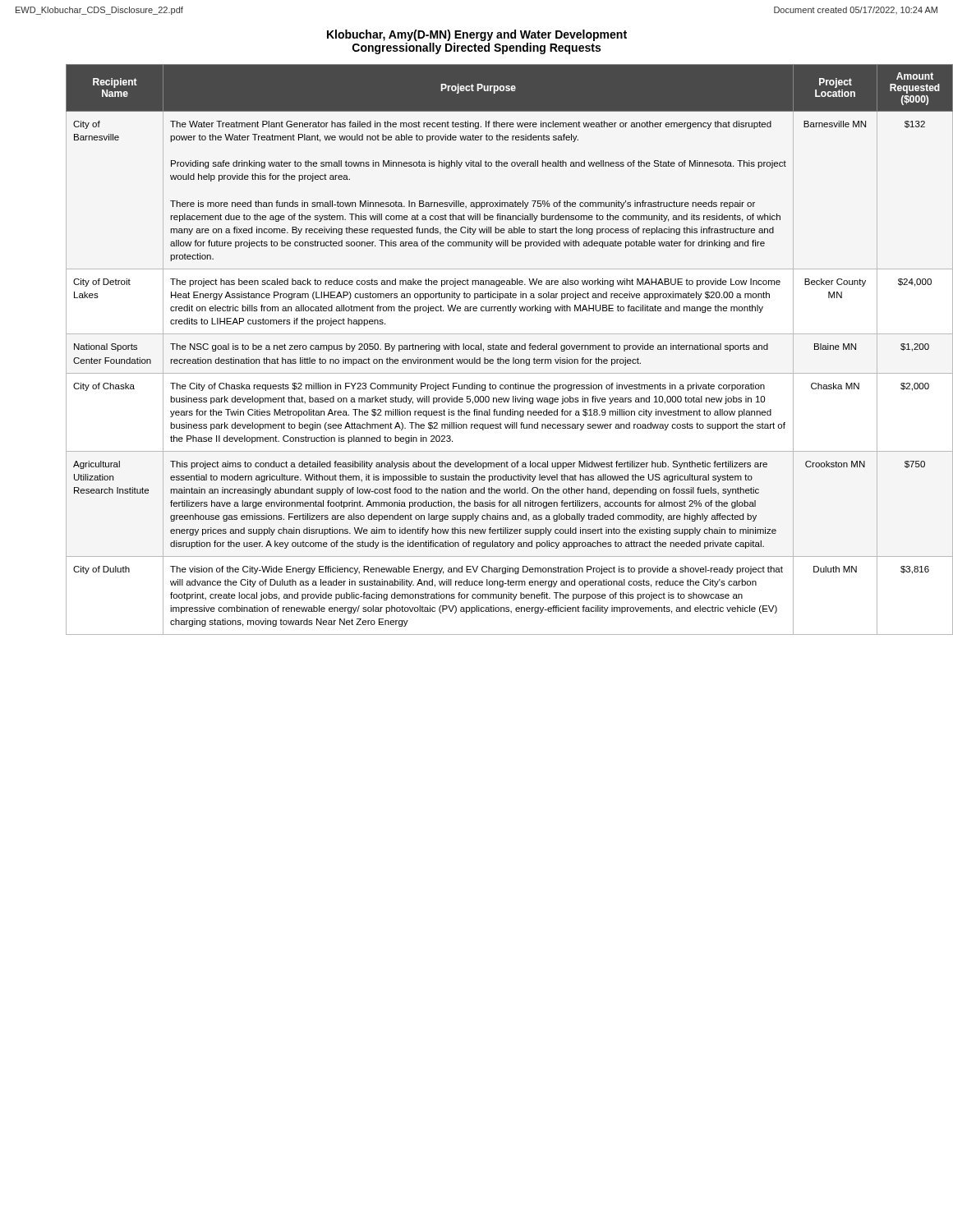Find the table that mentions "City of Chaska"
The height and width of the screenshot is (1232, 953).
click(476, 350)
